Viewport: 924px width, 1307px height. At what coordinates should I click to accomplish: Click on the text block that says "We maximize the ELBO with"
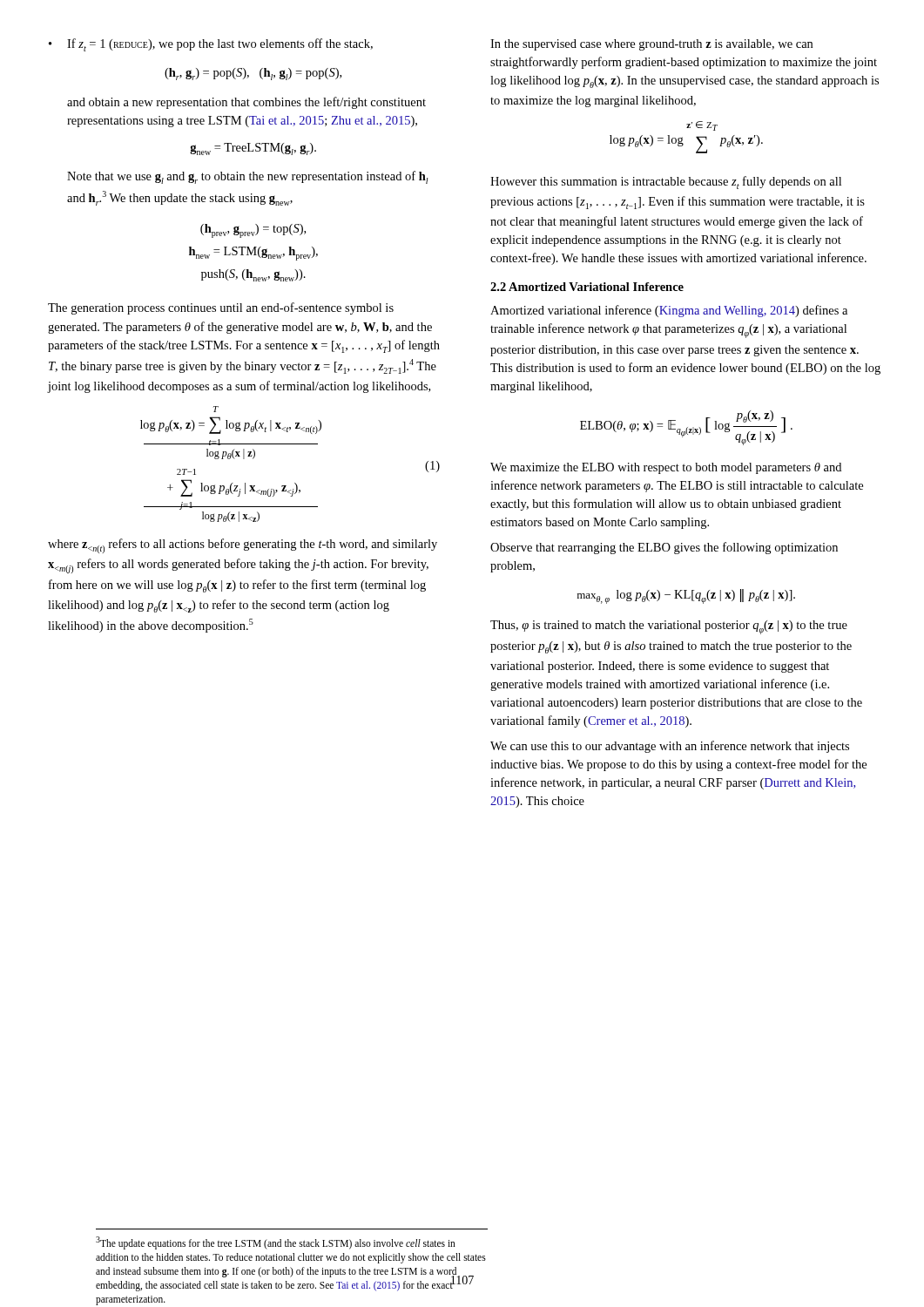(686, 495)
